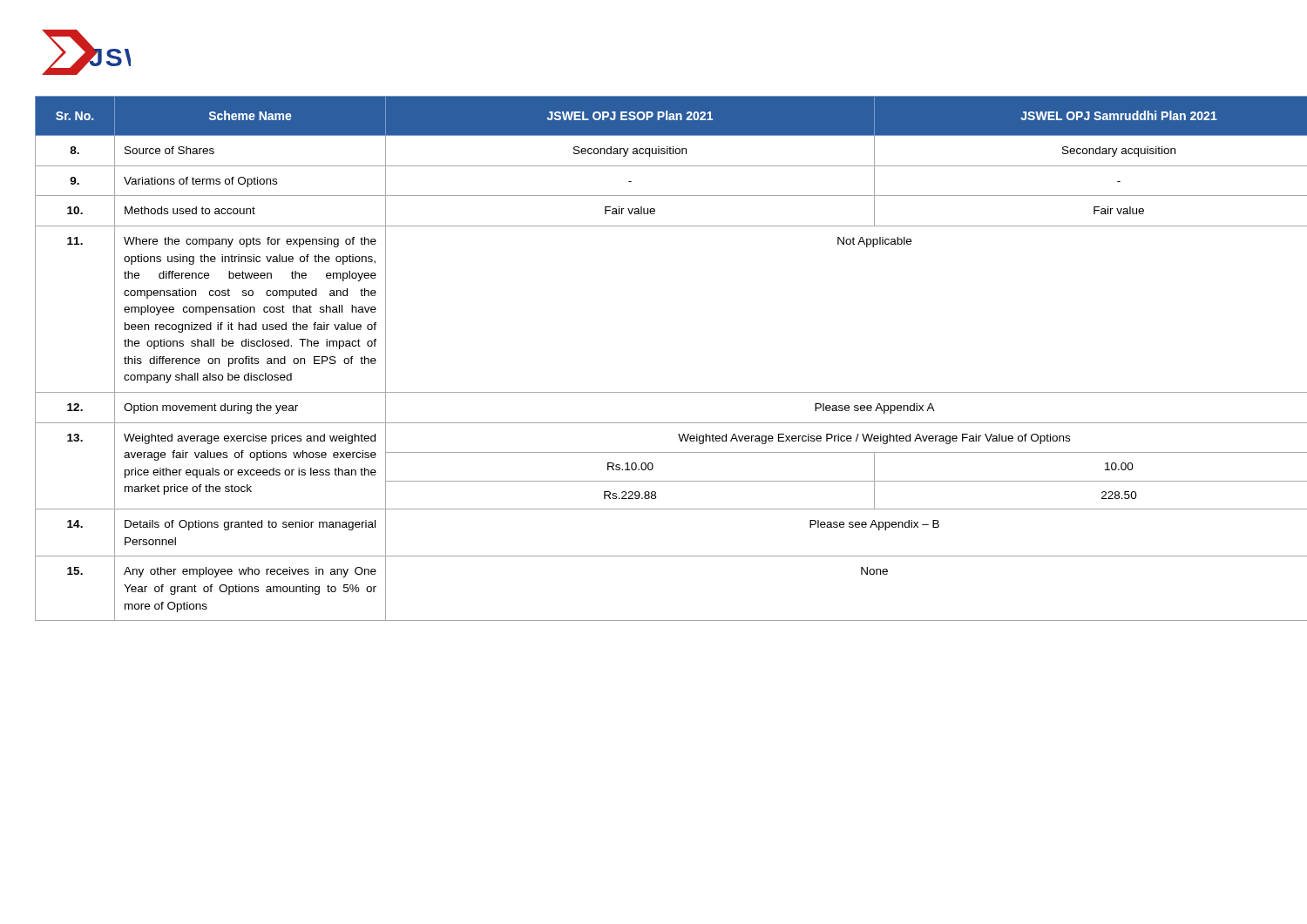Image resolution: width=1307 pixels, height=924 pixels.
Task: Click on the logo
Action: click(654, 52)
